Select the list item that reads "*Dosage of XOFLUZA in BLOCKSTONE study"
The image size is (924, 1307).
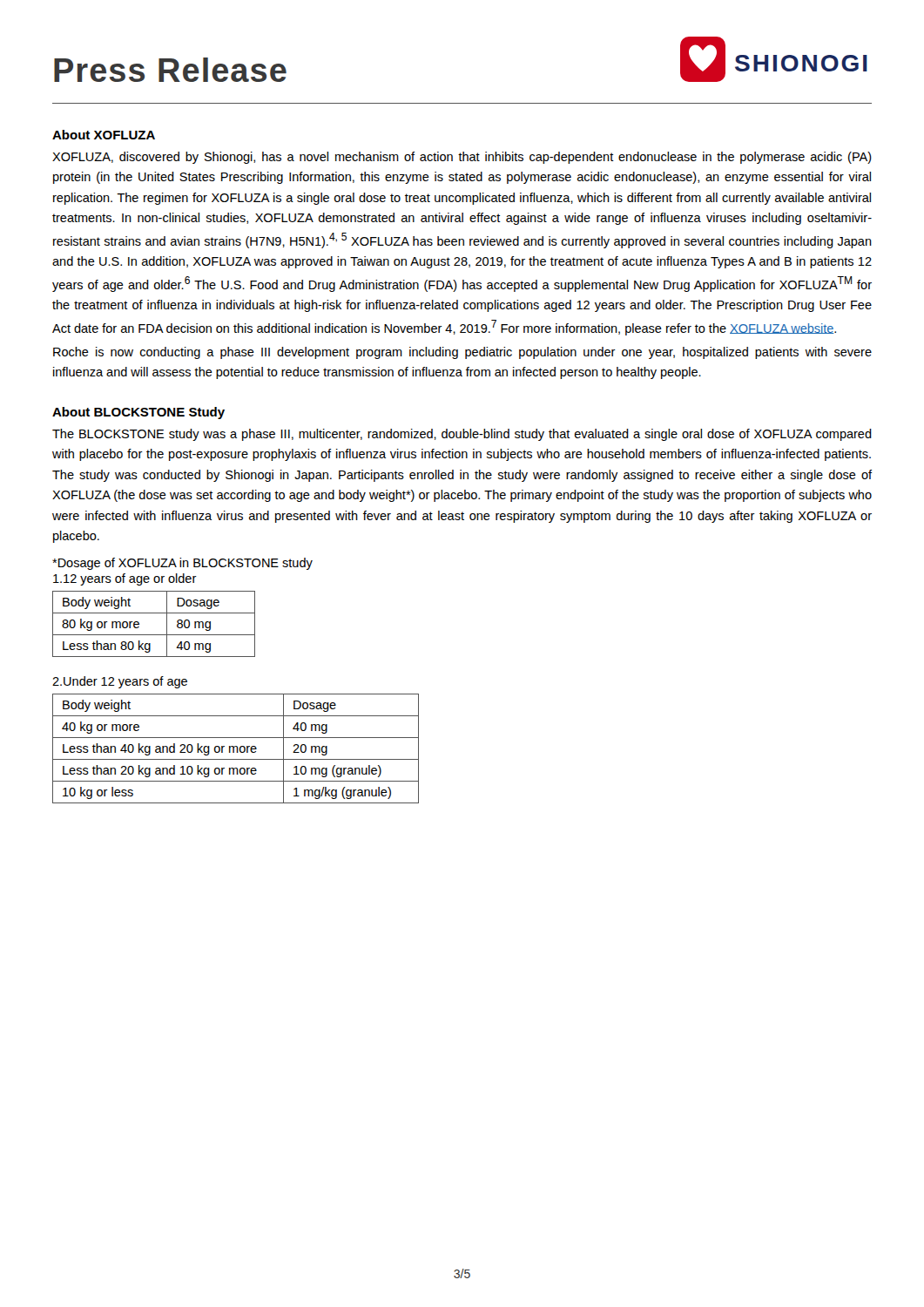182,563
